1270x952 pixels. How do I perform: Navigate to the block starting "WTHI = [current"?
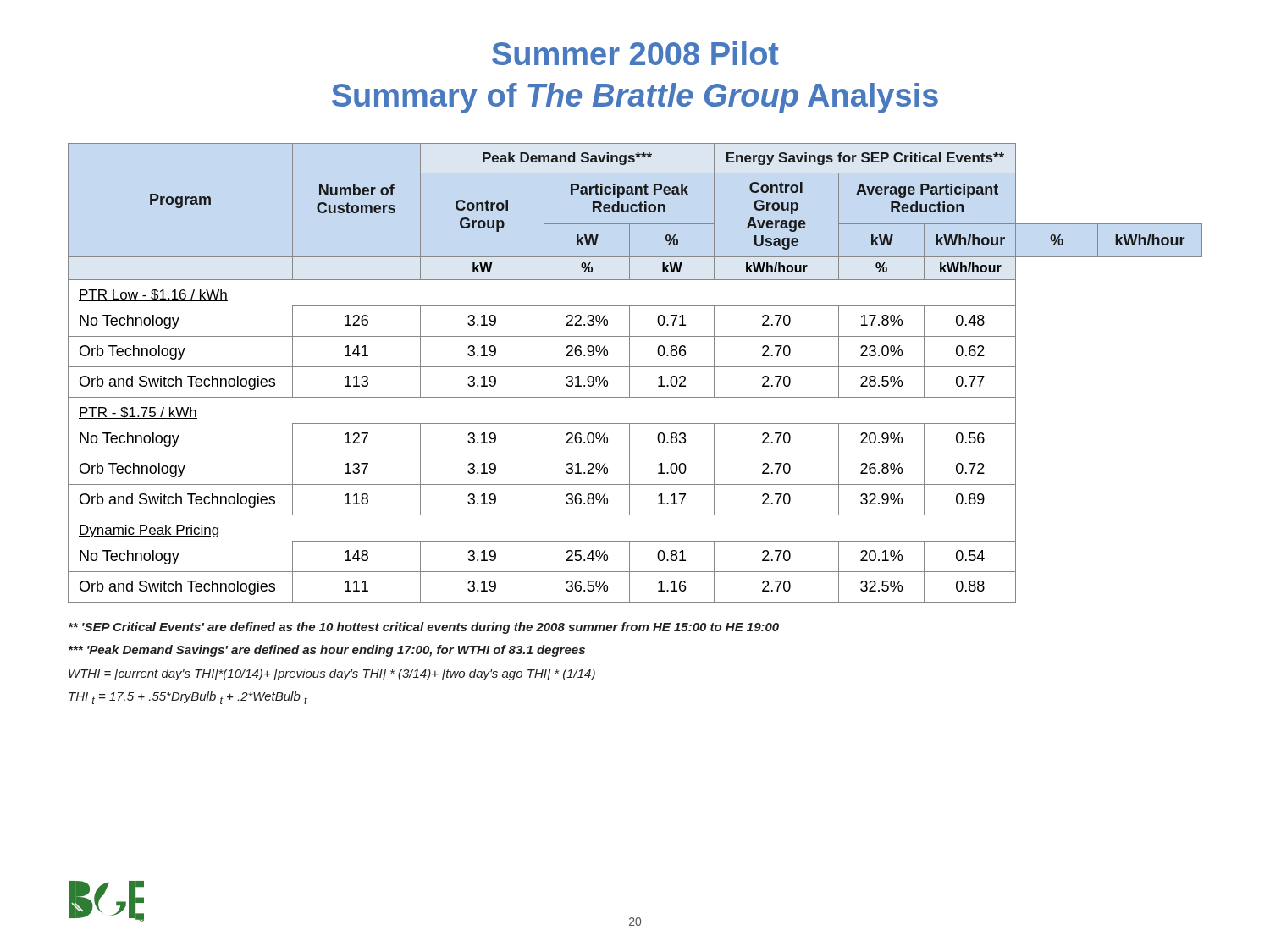click(x=332, y=673)
